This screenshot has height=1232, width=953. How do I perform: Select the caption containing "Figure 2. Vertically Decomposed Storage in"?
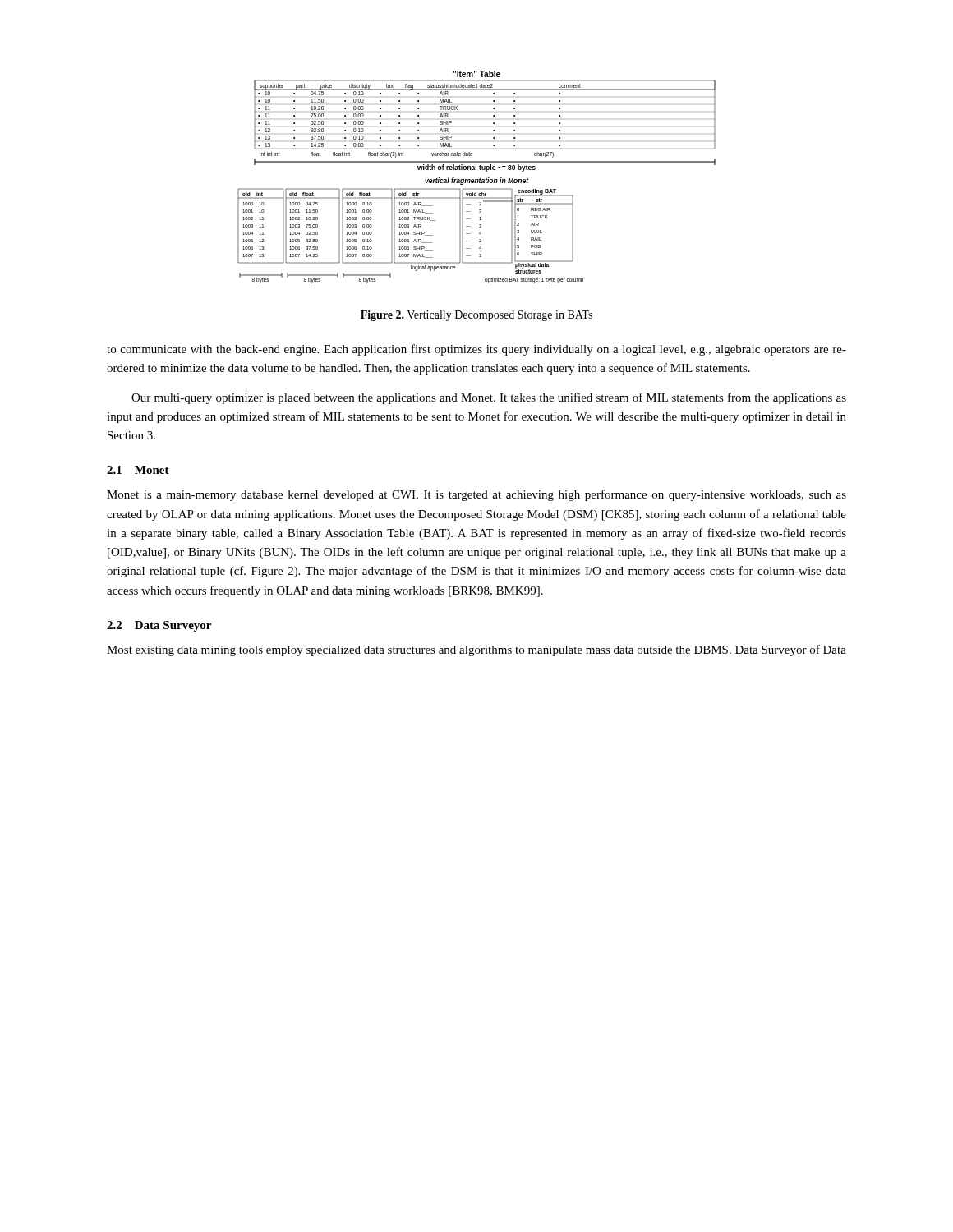coord(476,315)
